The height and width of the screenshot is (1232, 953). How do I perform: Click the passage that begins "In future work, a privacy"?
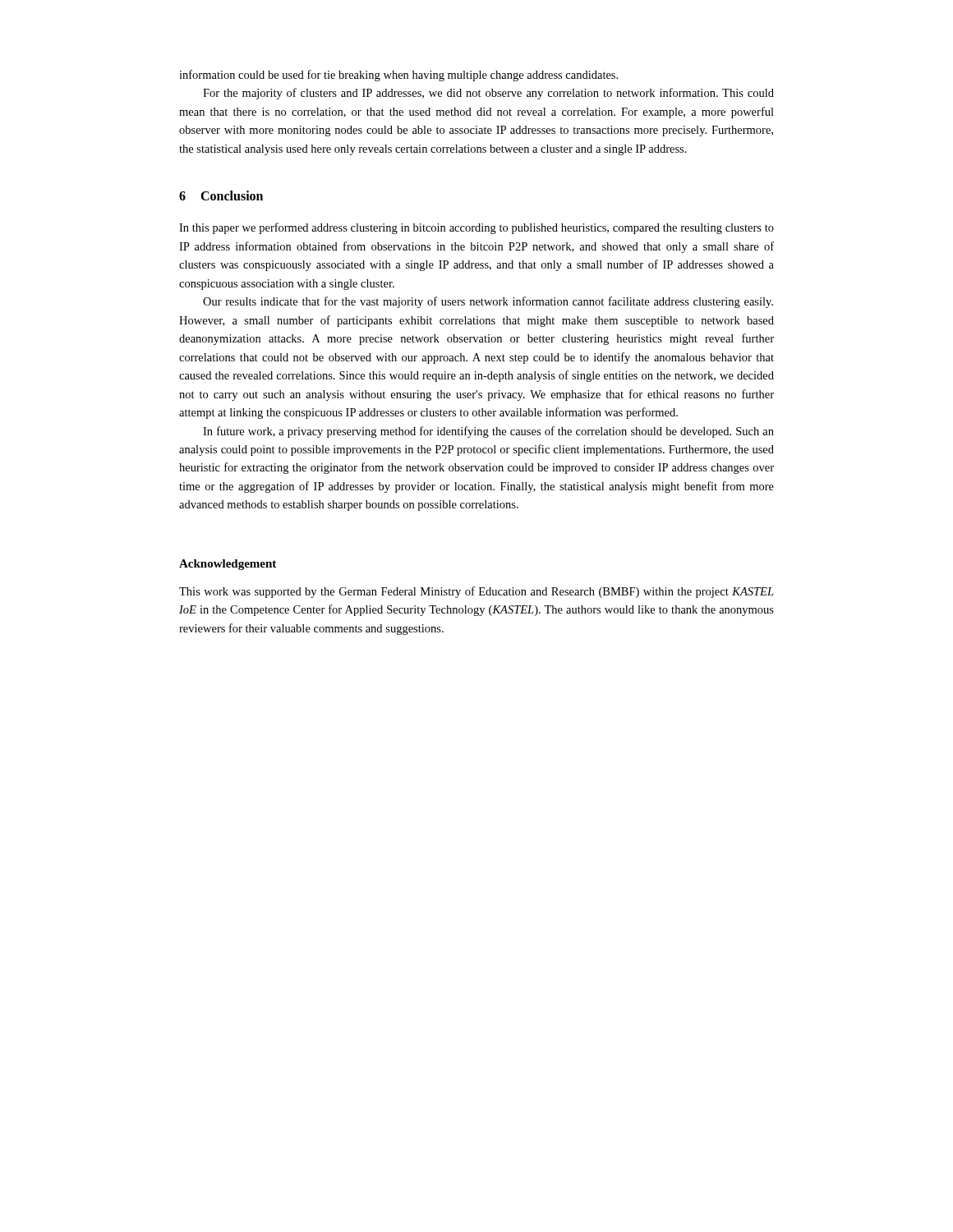point(476,468)
